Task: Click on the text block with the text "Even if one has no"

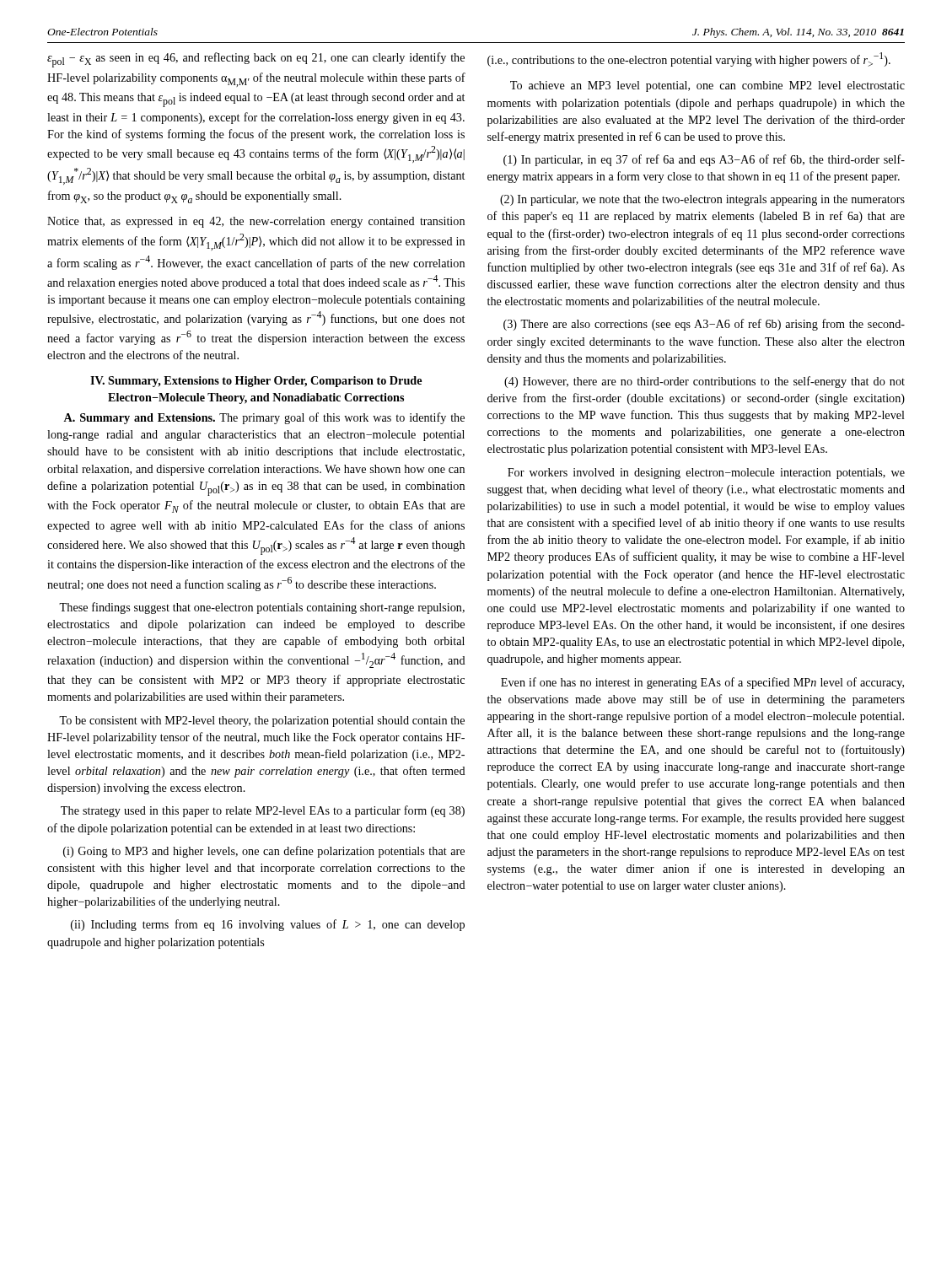Action: click(696, 784)
